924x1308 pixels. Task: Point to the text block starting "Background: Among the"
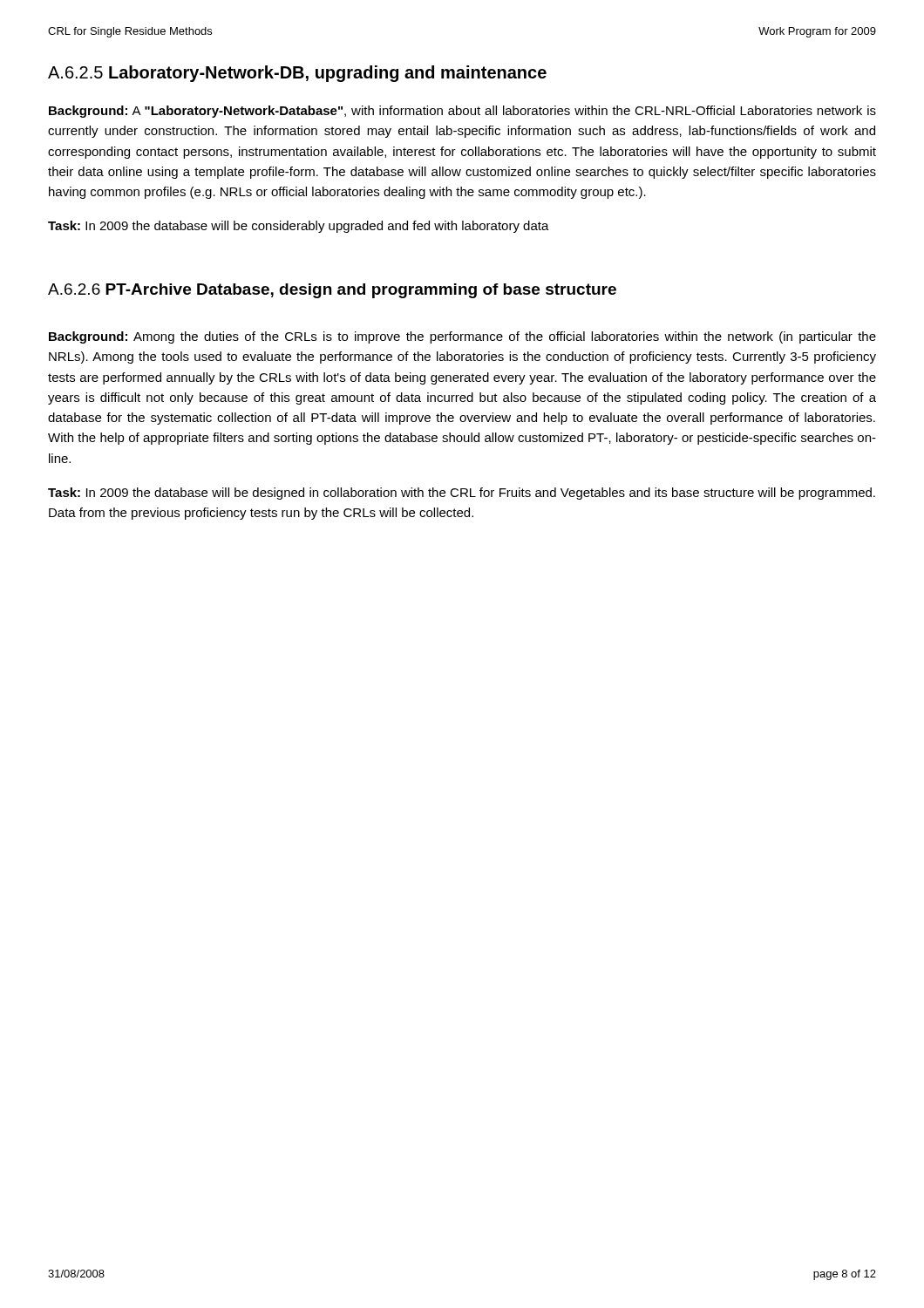462,397
